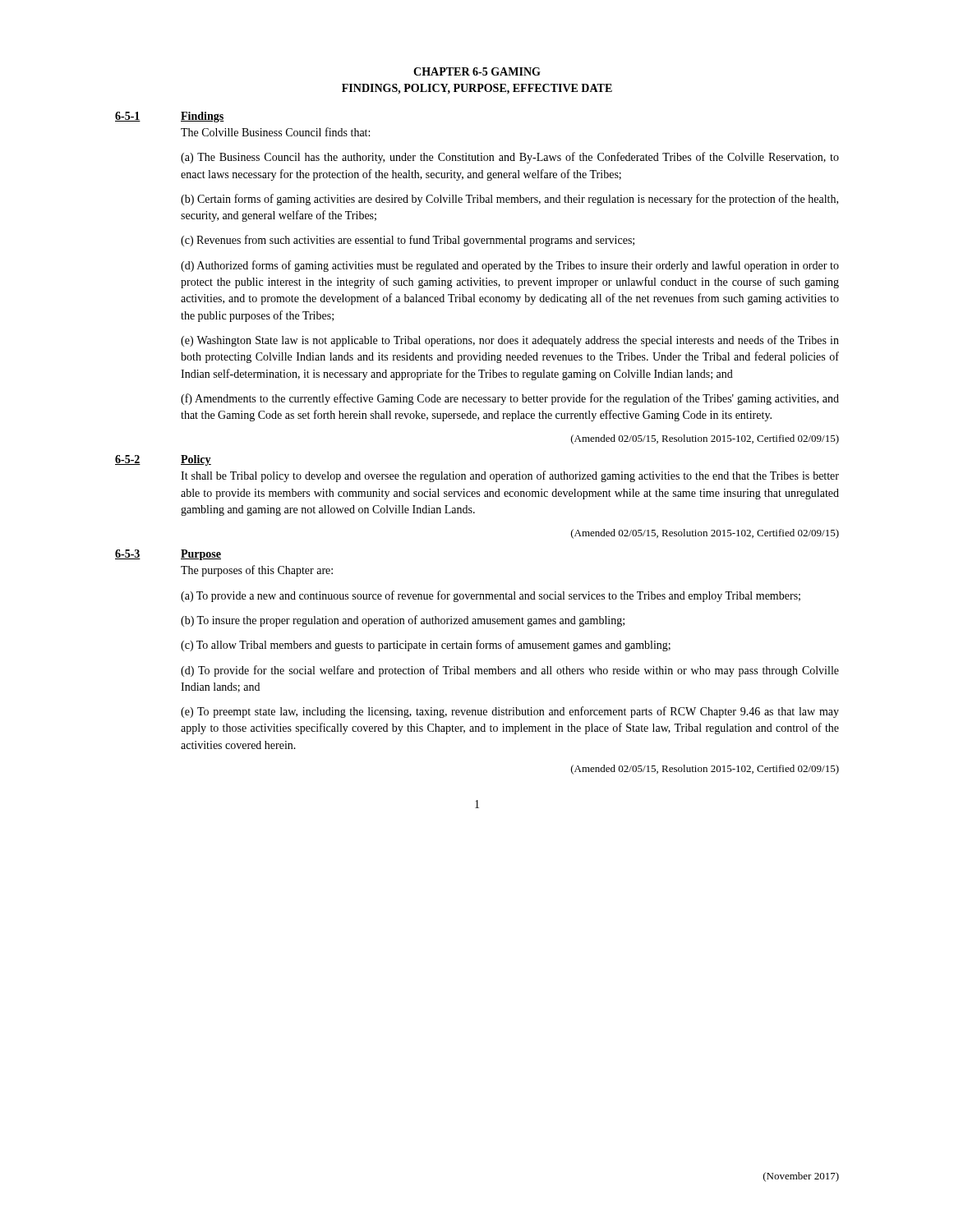The height and width of the screenshot is (1232, 954).
Task: Find "FINDINGS, POLICY, PURPOSE, EFFECTIVE DATE" on this page
Action: [x=477, y=88]
